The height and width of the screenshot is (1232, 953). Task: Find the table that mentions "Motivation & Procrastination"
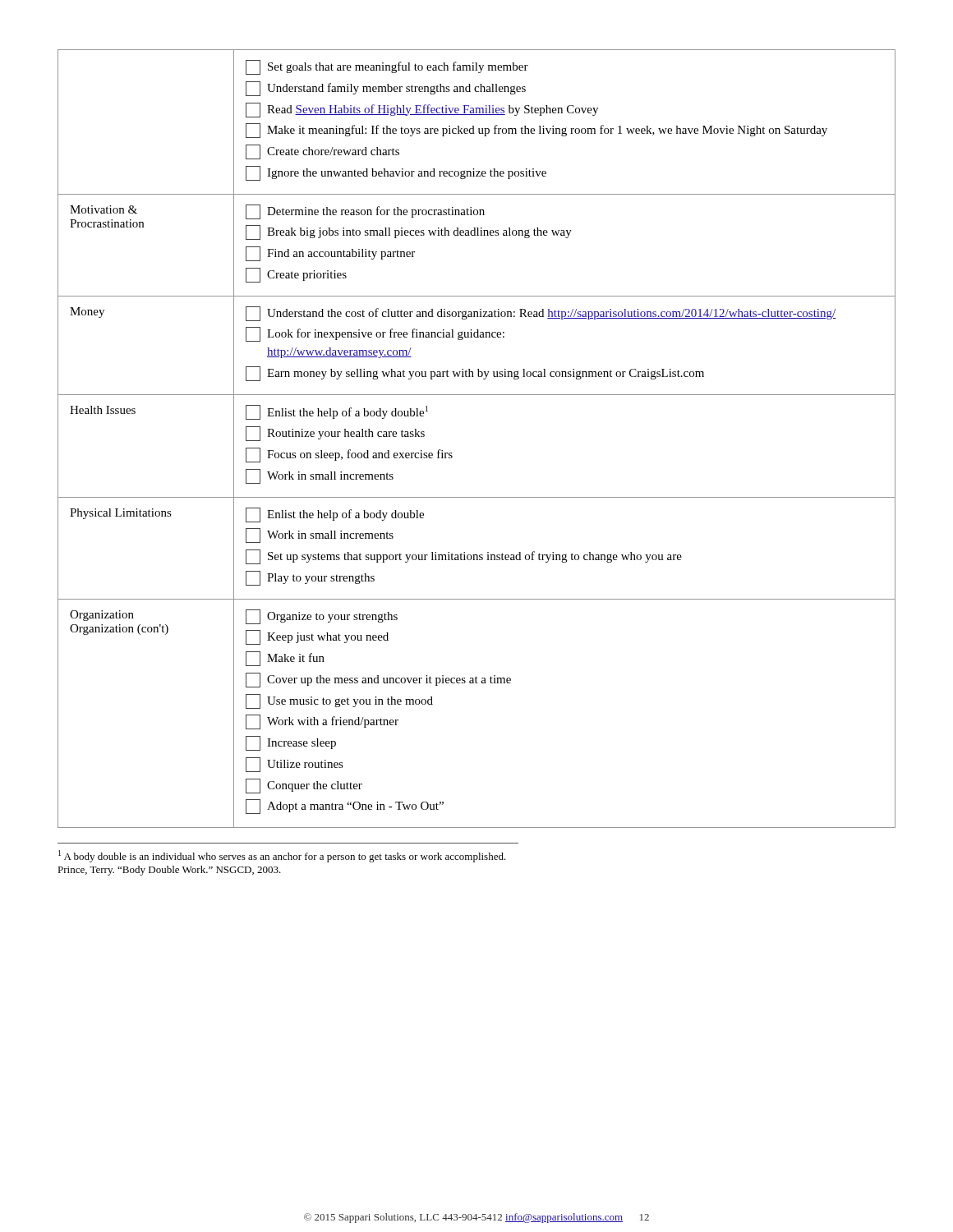coord(476,439)
